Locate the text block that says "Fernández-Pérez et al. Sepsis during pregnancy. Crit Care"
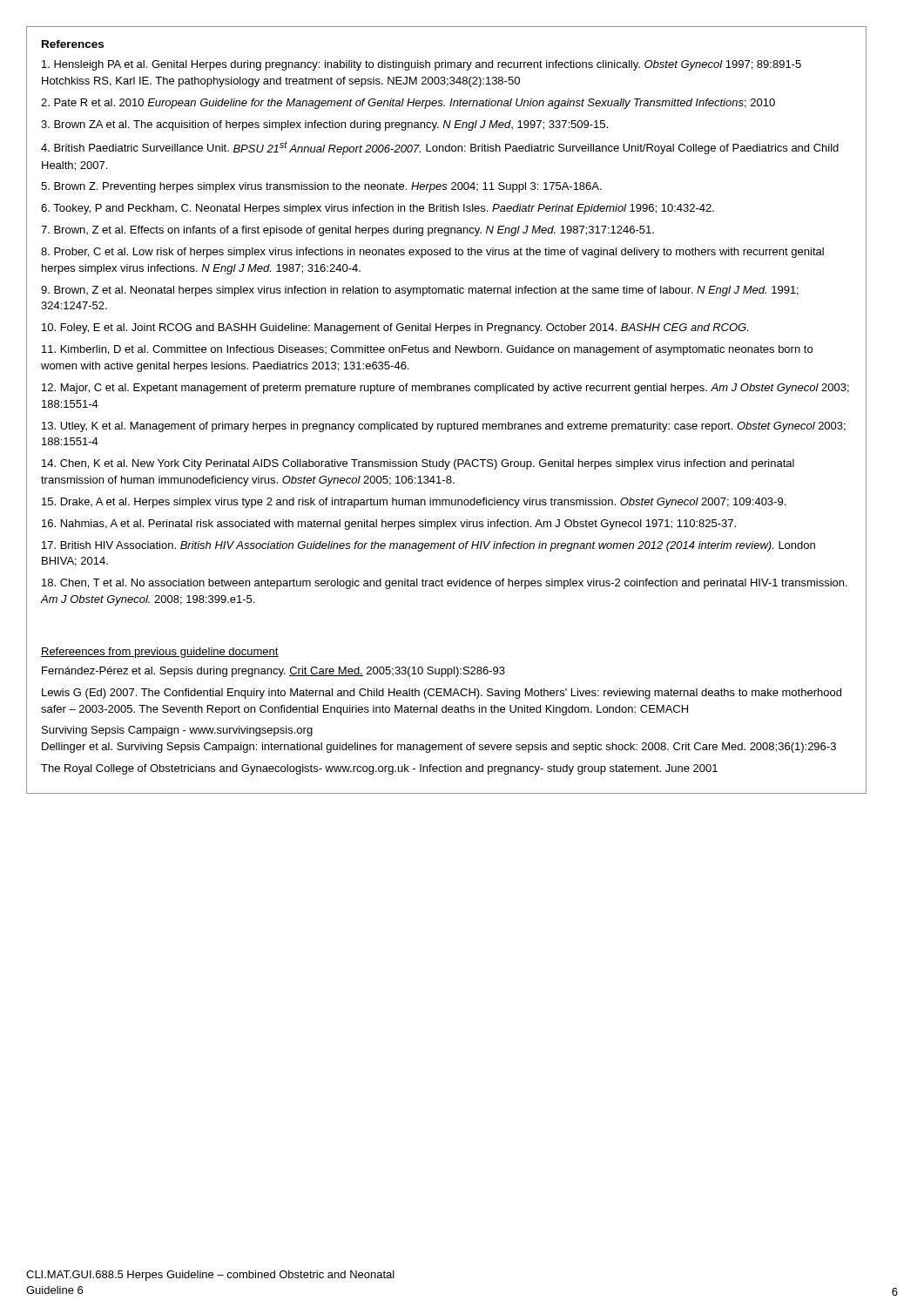Image resolution: width=924 pixels, height=1307 pixels. [273, 670]
